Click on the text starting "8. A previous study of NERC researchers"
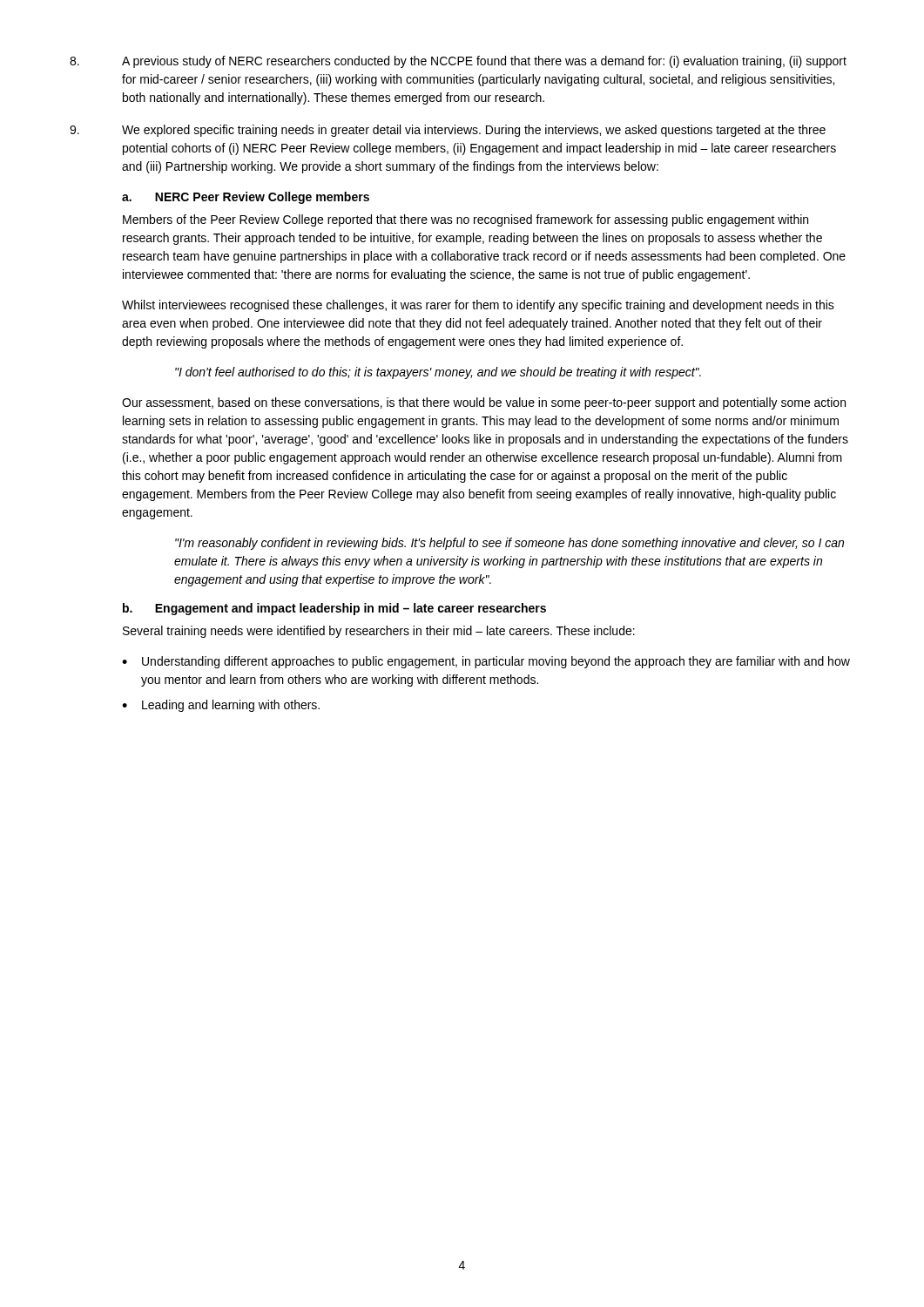This screenshot has height=1307, width=924. coord(462,80)
